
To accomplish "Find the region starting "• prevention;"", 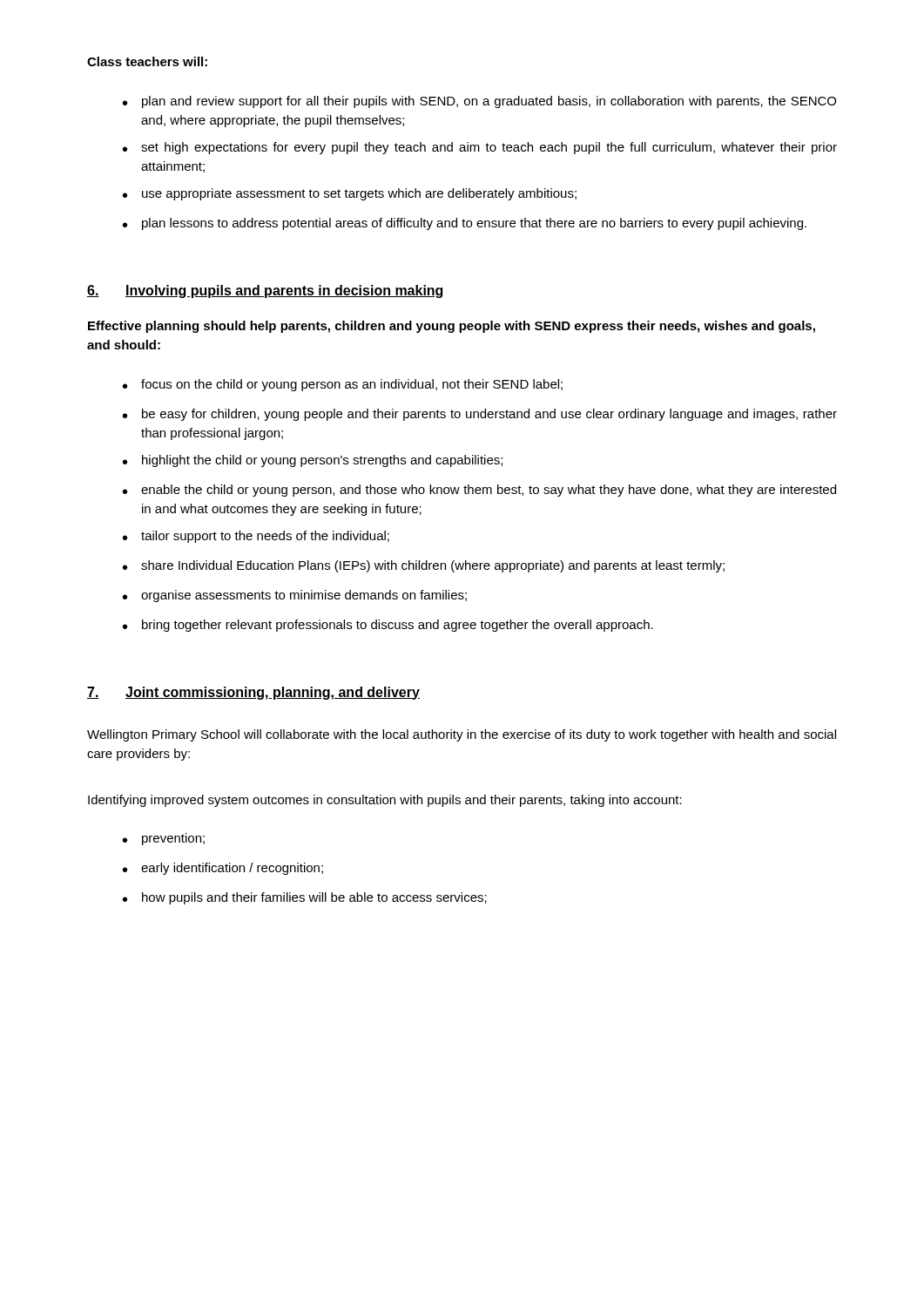I will pos(164,839).
